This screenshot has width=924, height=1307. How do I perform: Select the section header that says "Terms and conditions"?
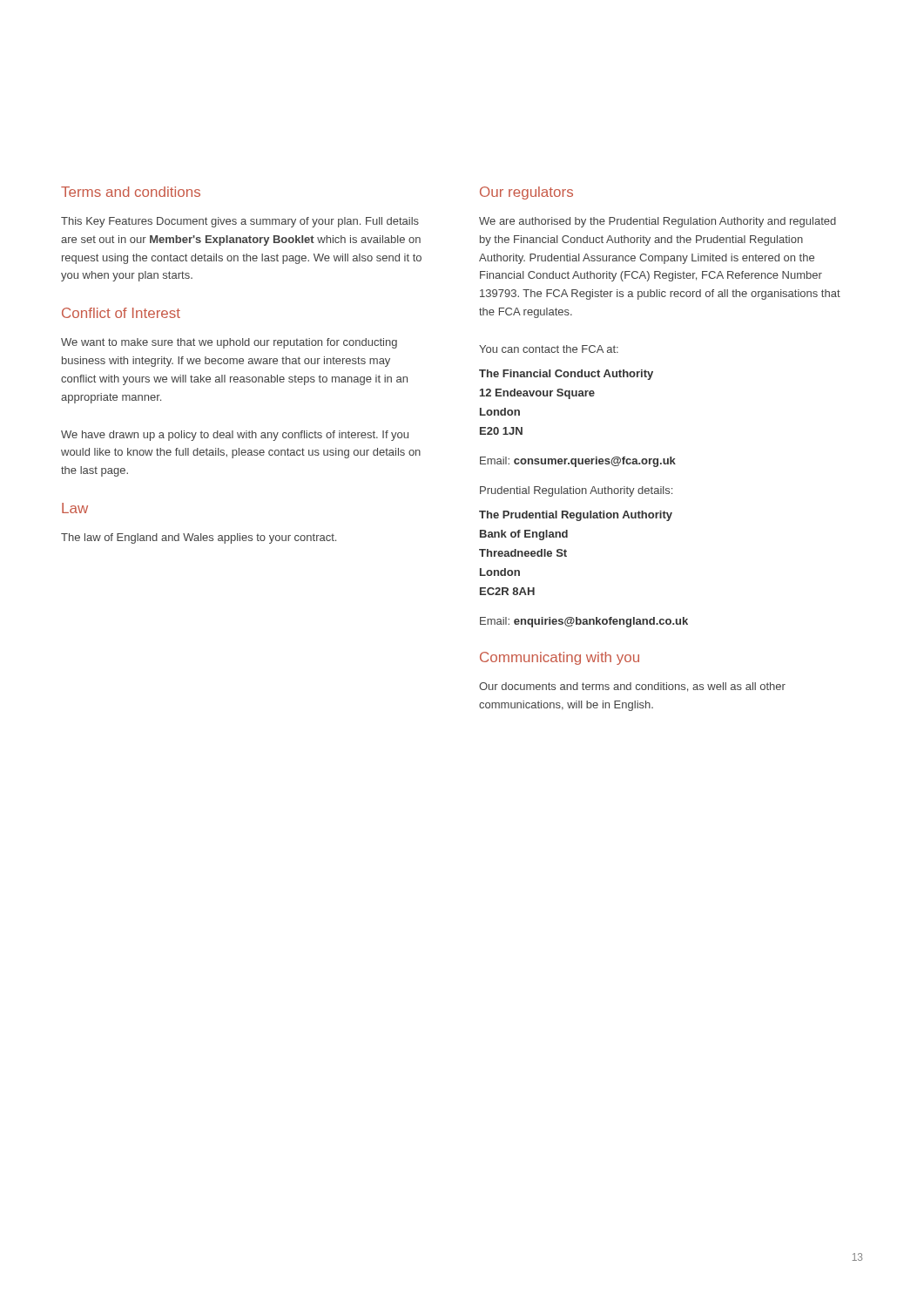click(x=131, y=192)
